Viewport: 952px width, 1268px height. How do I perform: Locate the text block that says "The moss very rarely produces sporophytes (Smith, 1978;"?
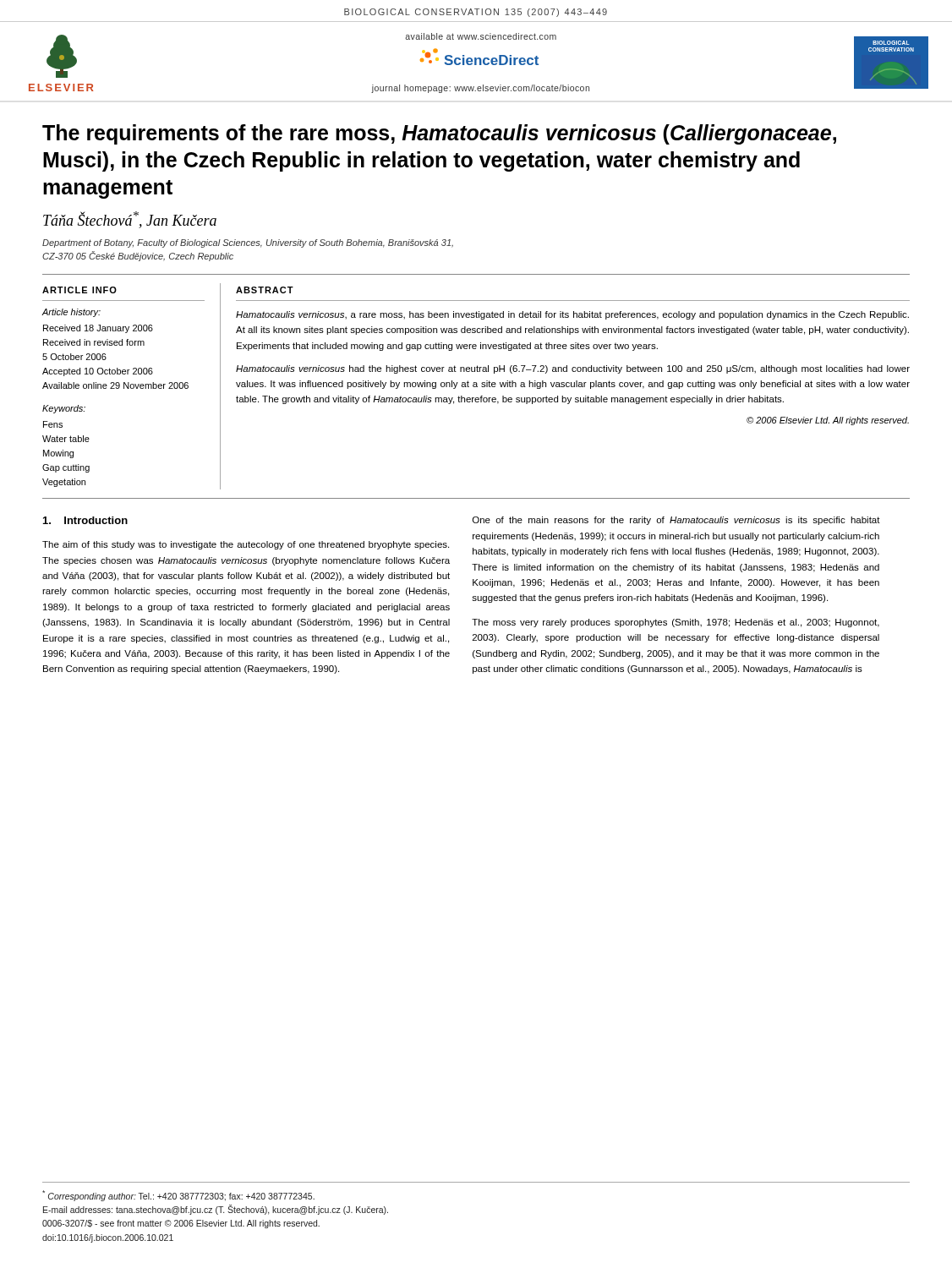pyautogui.click(x=676, y=645)
